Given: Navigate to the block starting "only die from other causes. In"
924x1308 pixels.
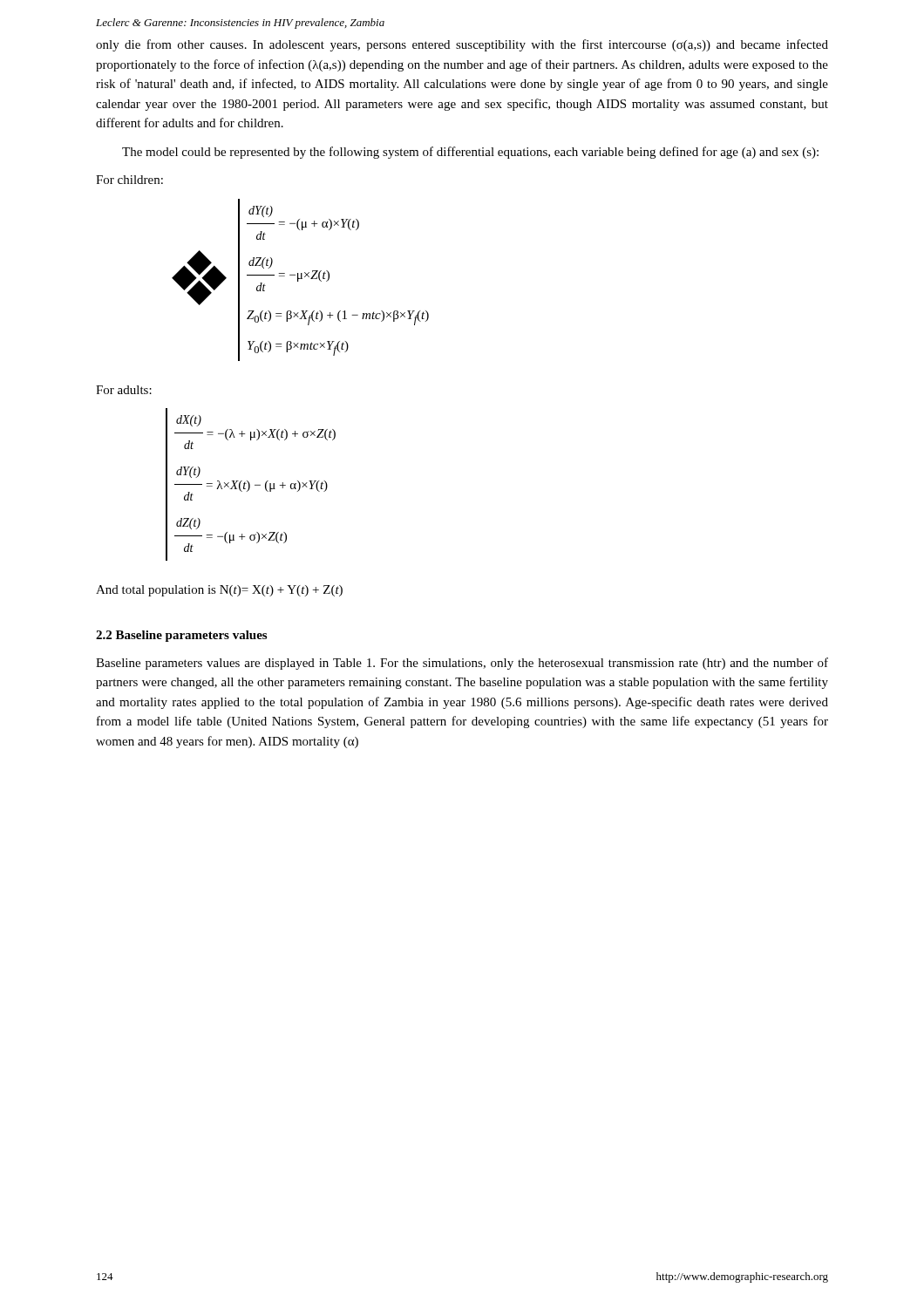Looking at the screenshot, I should [x=462, y=84].
